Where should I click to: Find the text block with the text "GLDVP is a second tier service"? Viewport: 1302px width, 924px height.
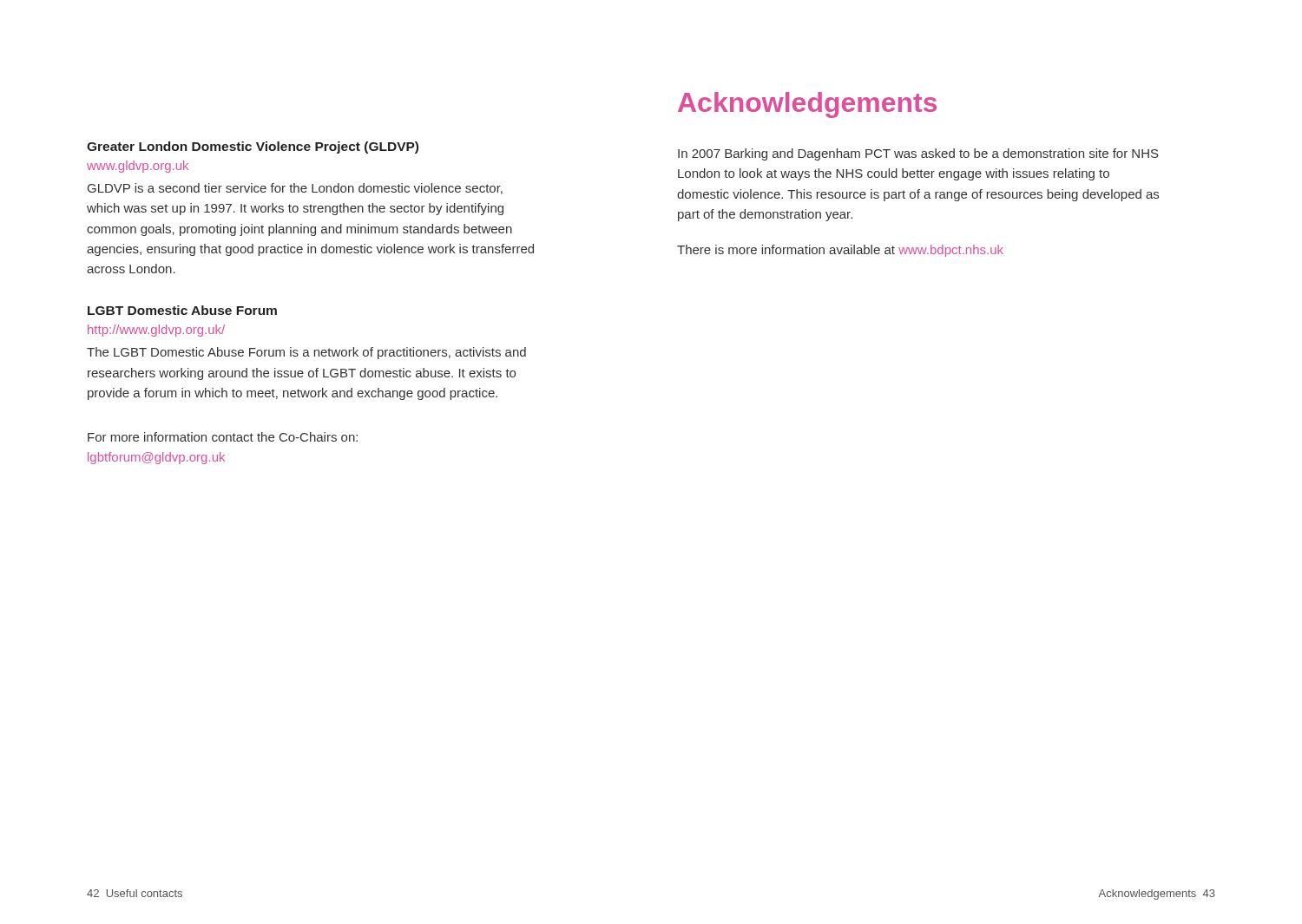(311, 228)
